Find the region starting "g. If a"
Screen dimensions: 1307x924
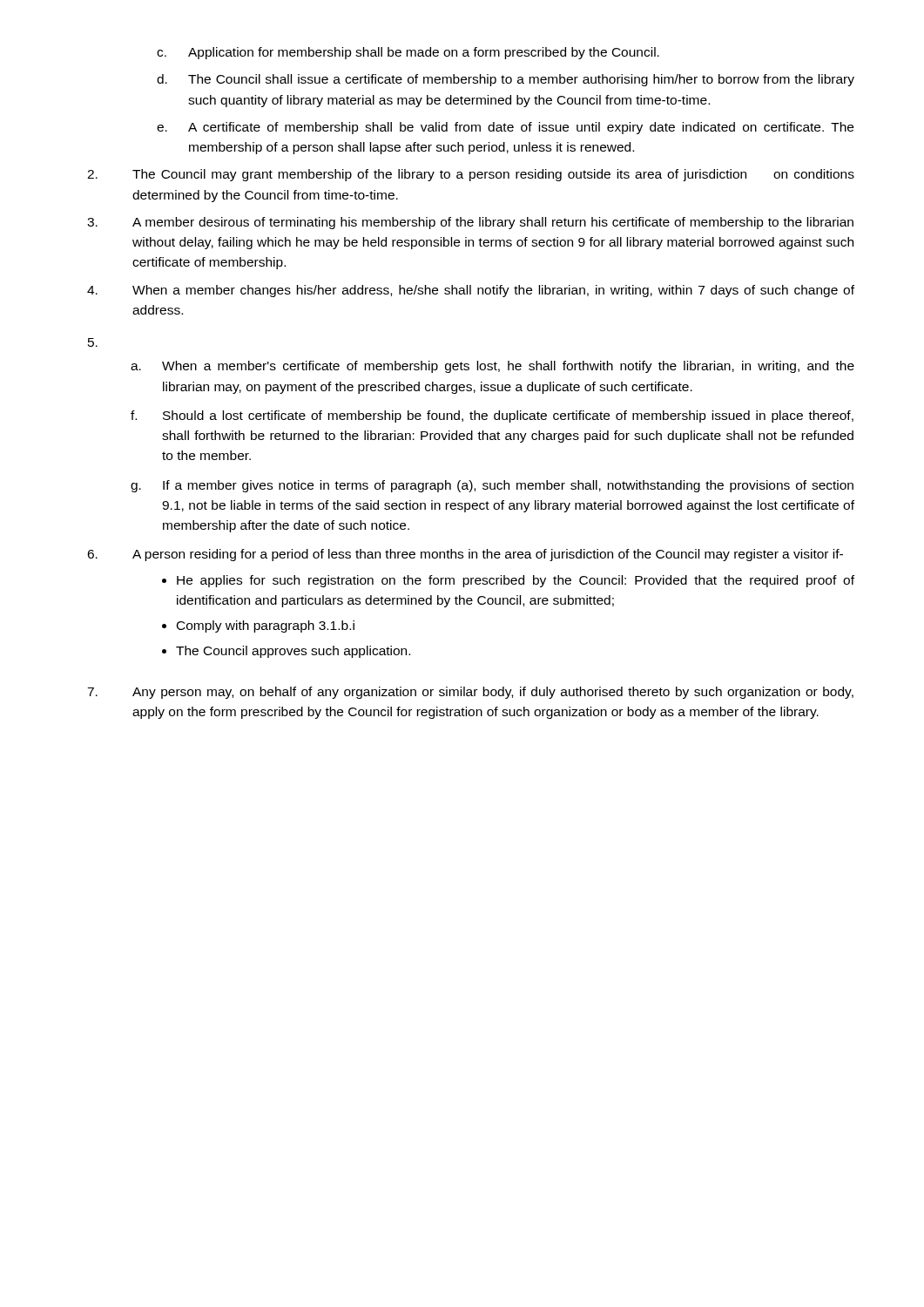[492, 505]
